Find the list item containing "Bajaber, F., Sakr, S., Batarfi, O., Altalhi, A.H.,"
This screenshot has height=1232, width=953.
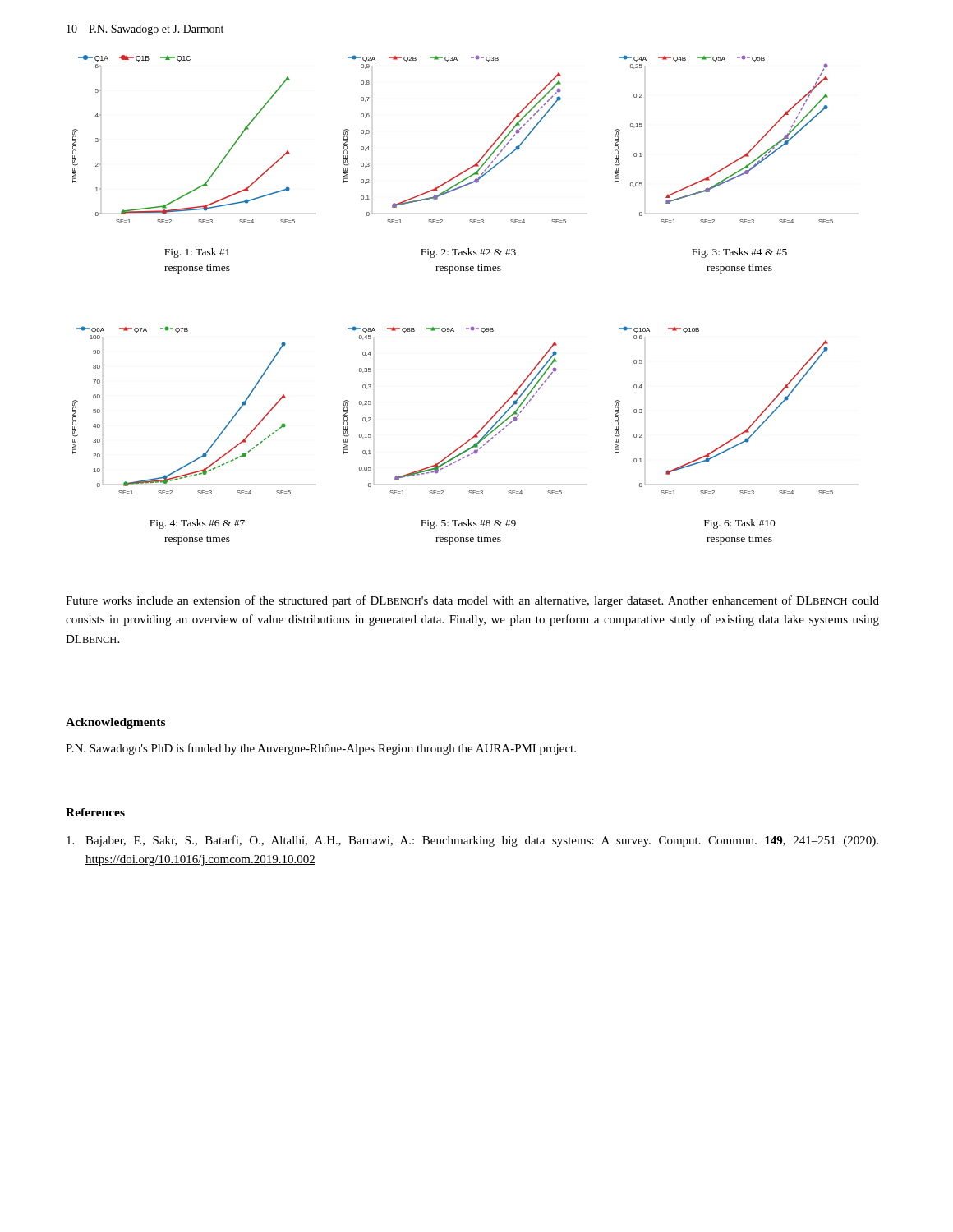pos(472,850)
